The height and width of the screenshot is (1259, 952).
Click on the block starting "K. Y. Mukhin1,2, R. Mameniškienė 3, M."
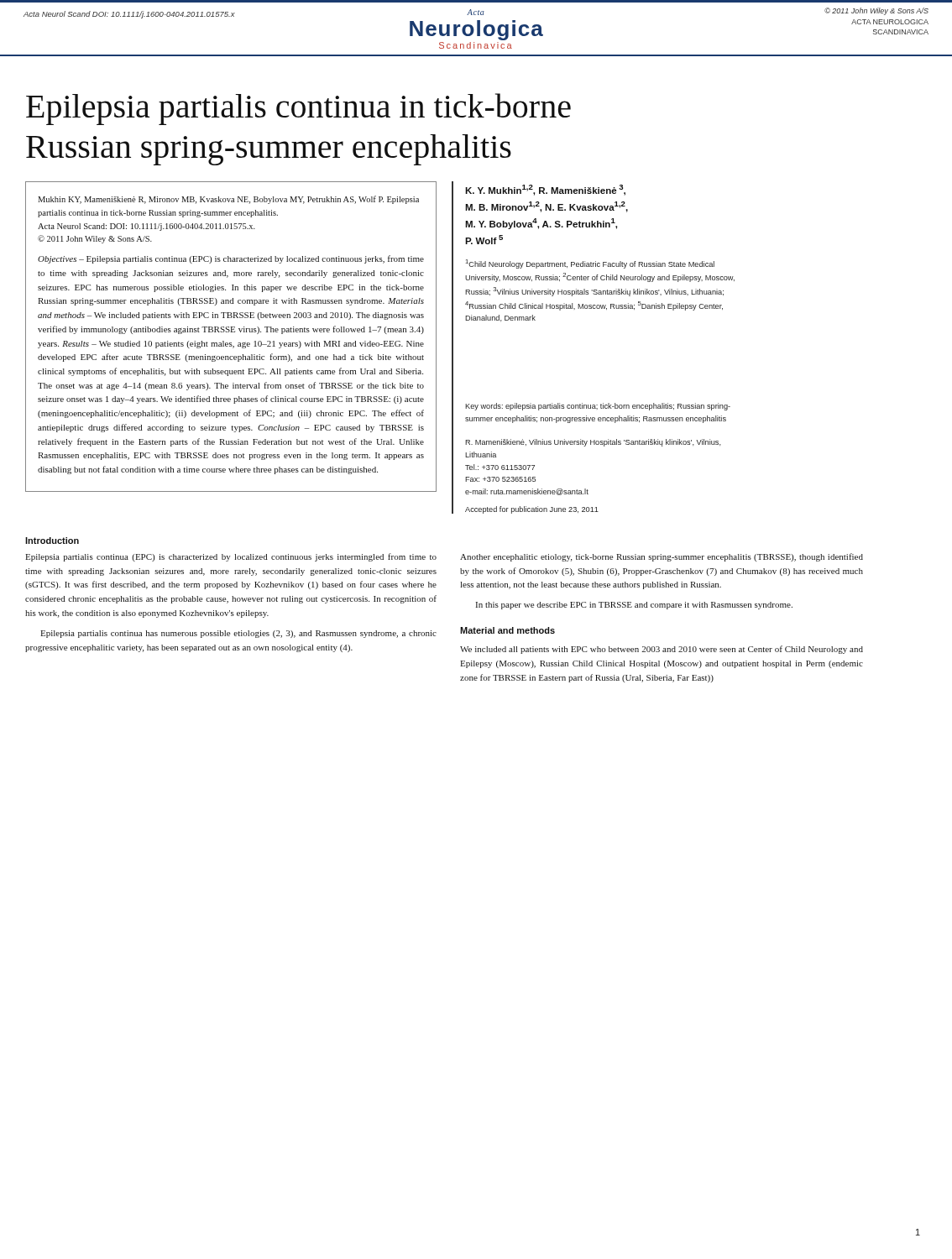click(x=547, y=214)
